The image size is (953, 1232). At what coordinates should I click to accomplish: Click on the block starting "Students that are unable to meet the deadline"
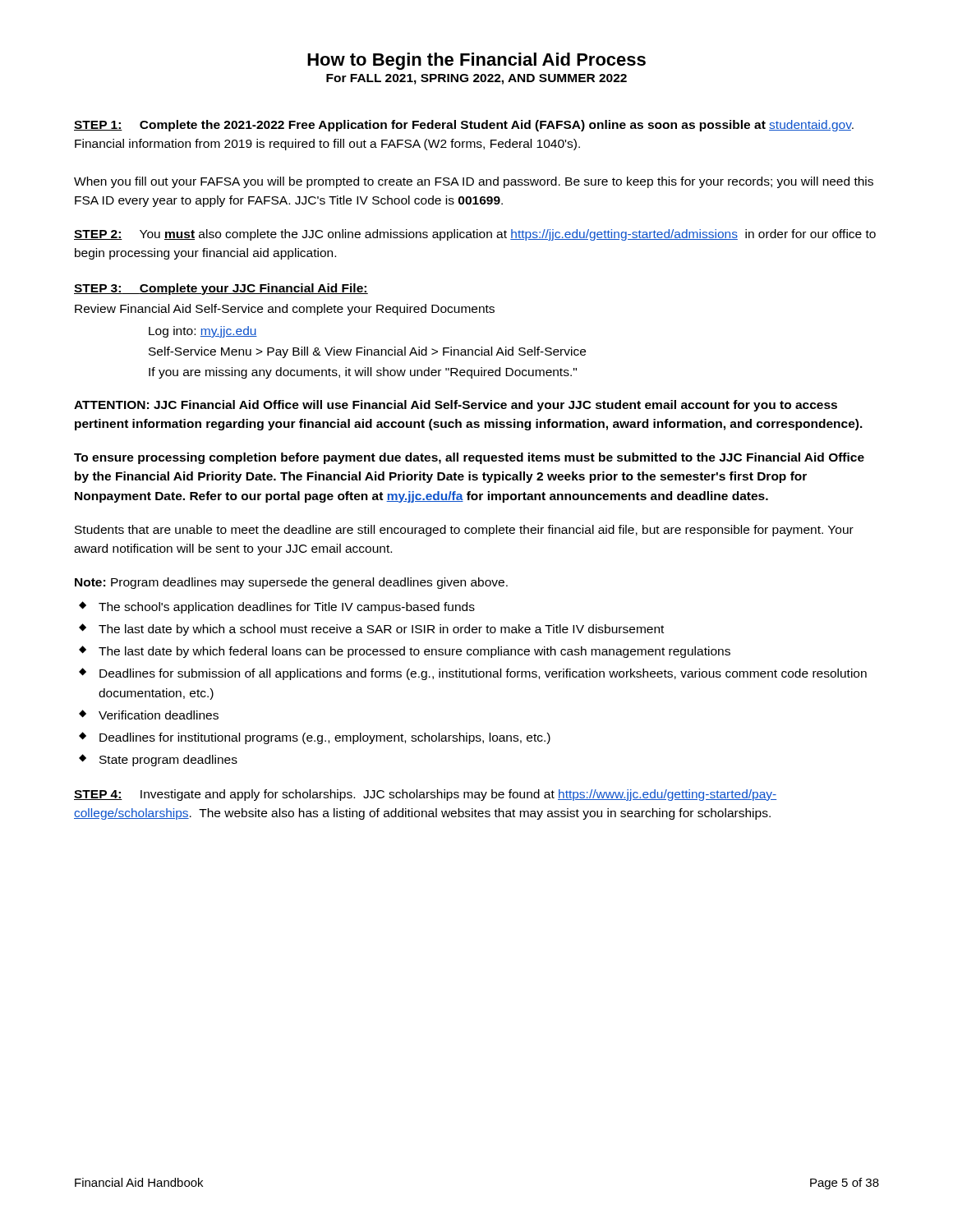coord(476,539)
